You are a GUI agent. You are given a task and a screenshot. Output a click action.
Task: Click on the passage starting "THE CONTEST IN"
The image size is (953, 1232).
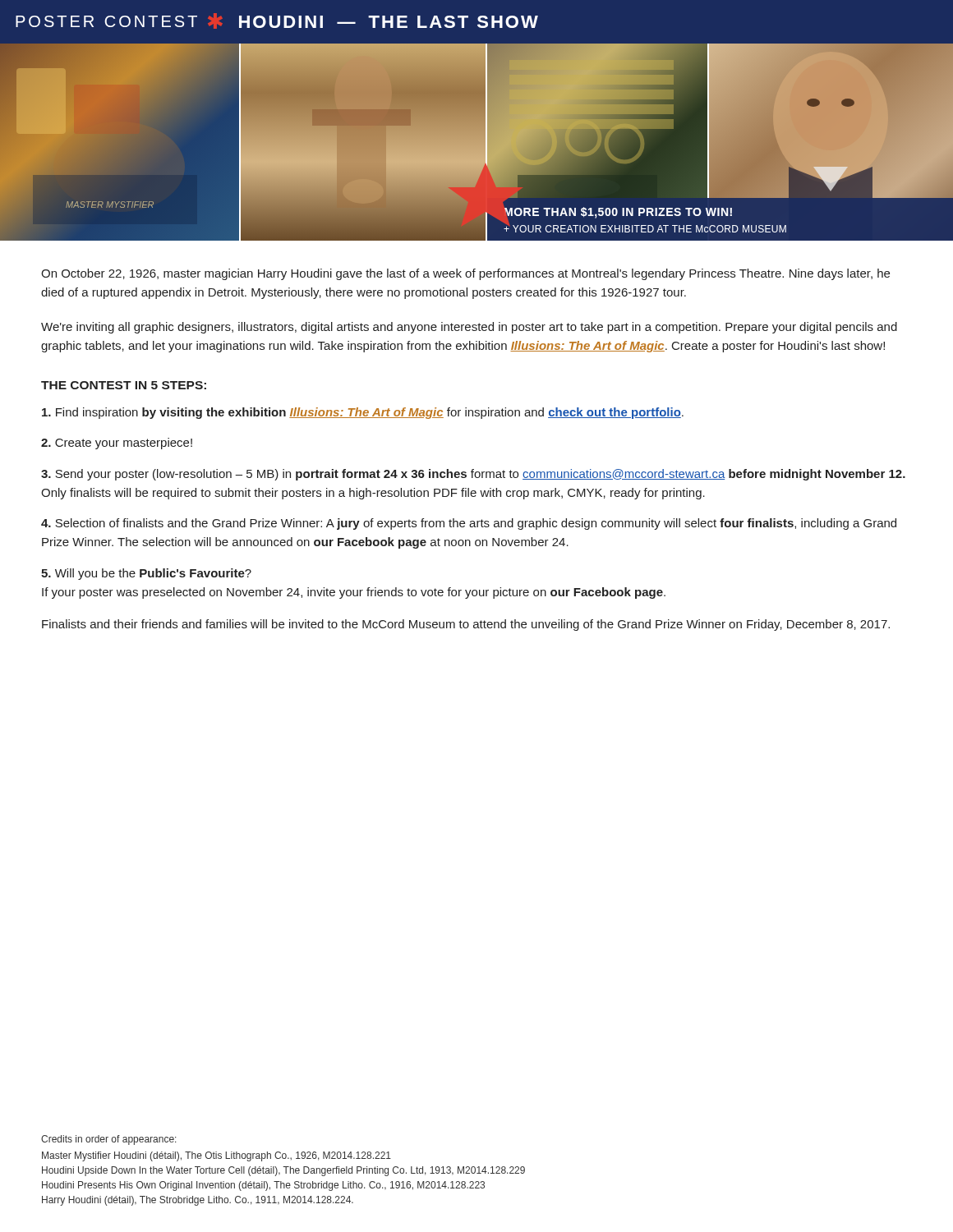[x=124, y=385]
